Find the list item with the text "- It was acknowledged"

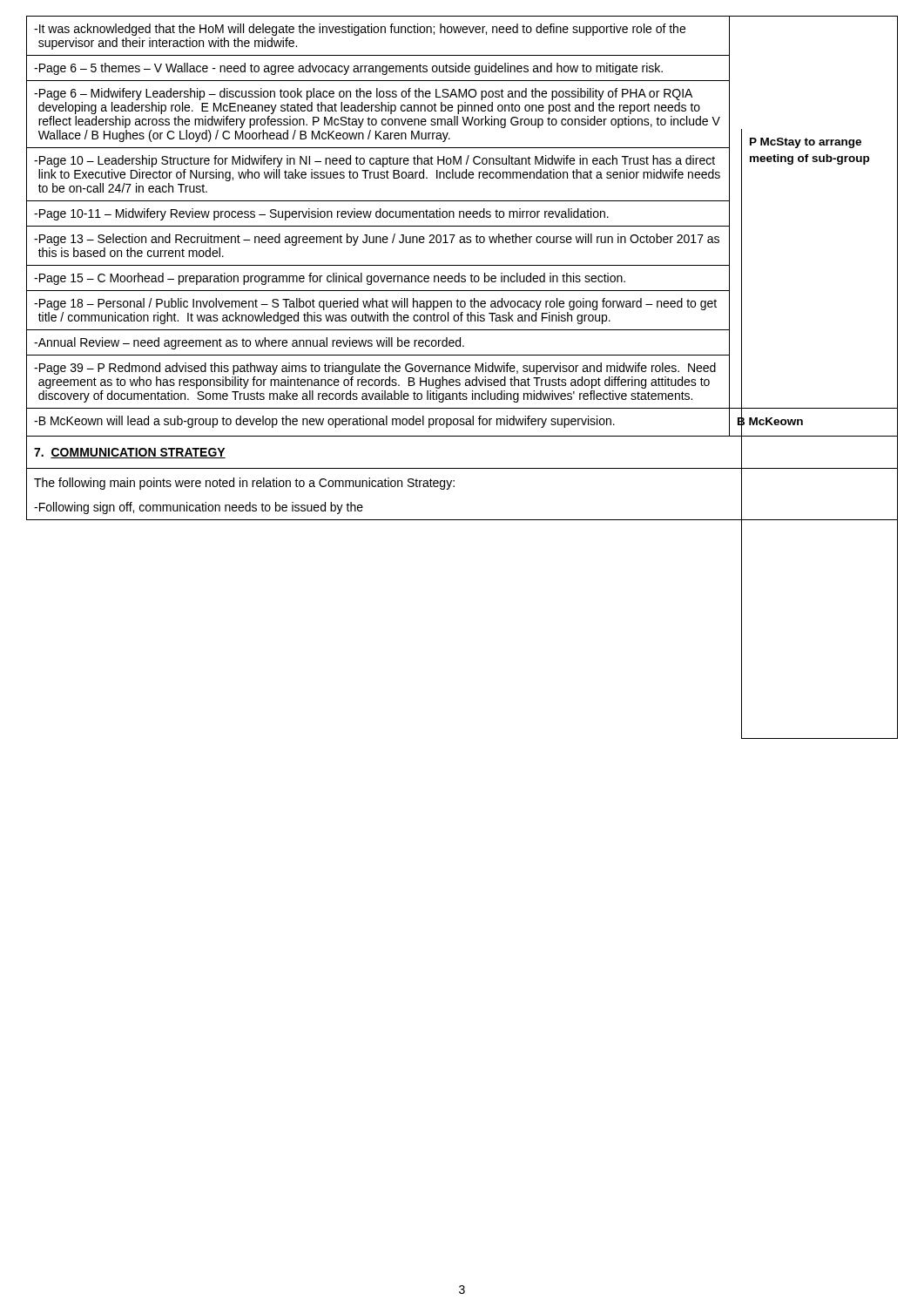coord(378,36)
